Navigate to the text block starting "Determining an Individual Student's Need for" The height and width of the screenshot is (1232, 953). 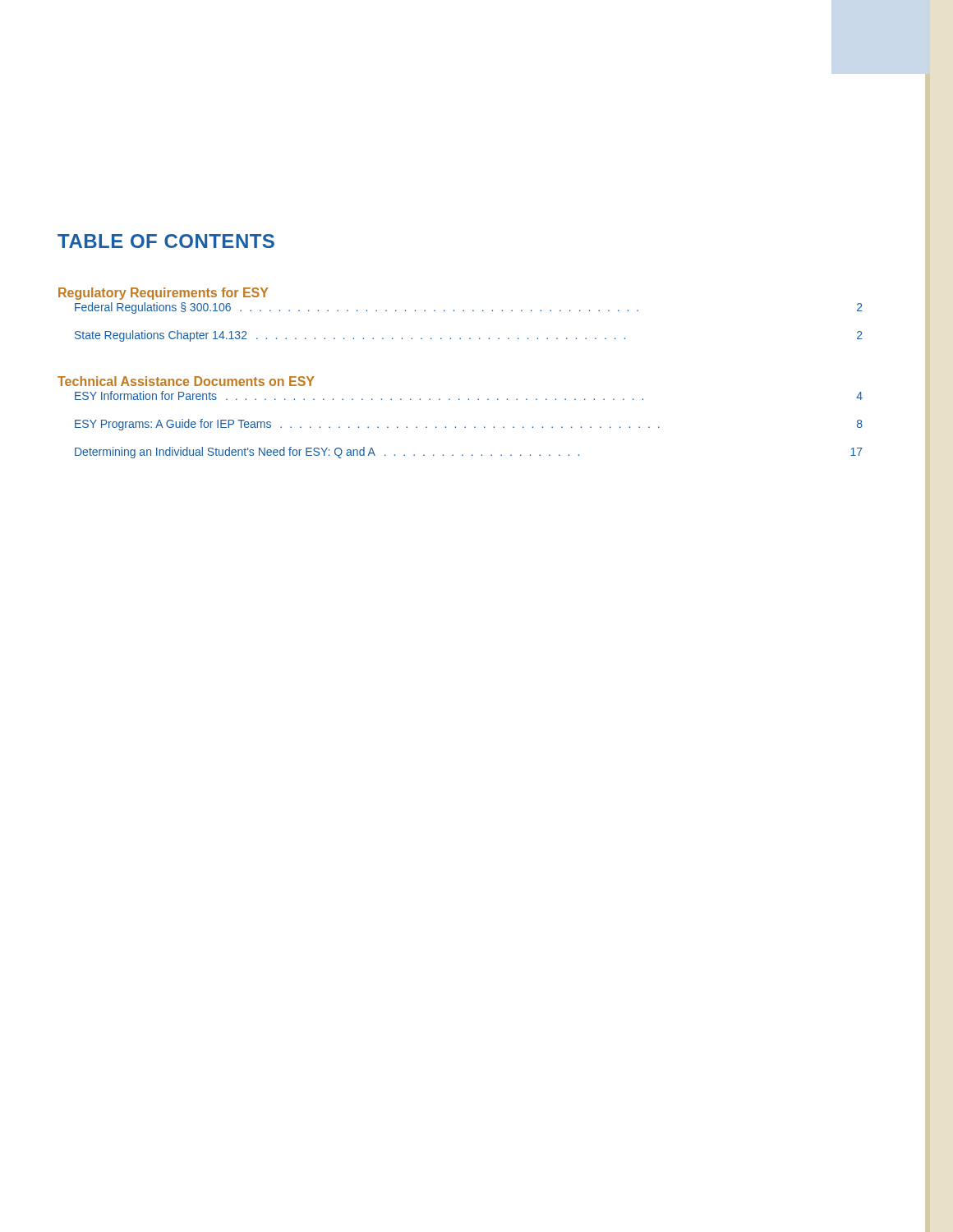tap(468, 452)
